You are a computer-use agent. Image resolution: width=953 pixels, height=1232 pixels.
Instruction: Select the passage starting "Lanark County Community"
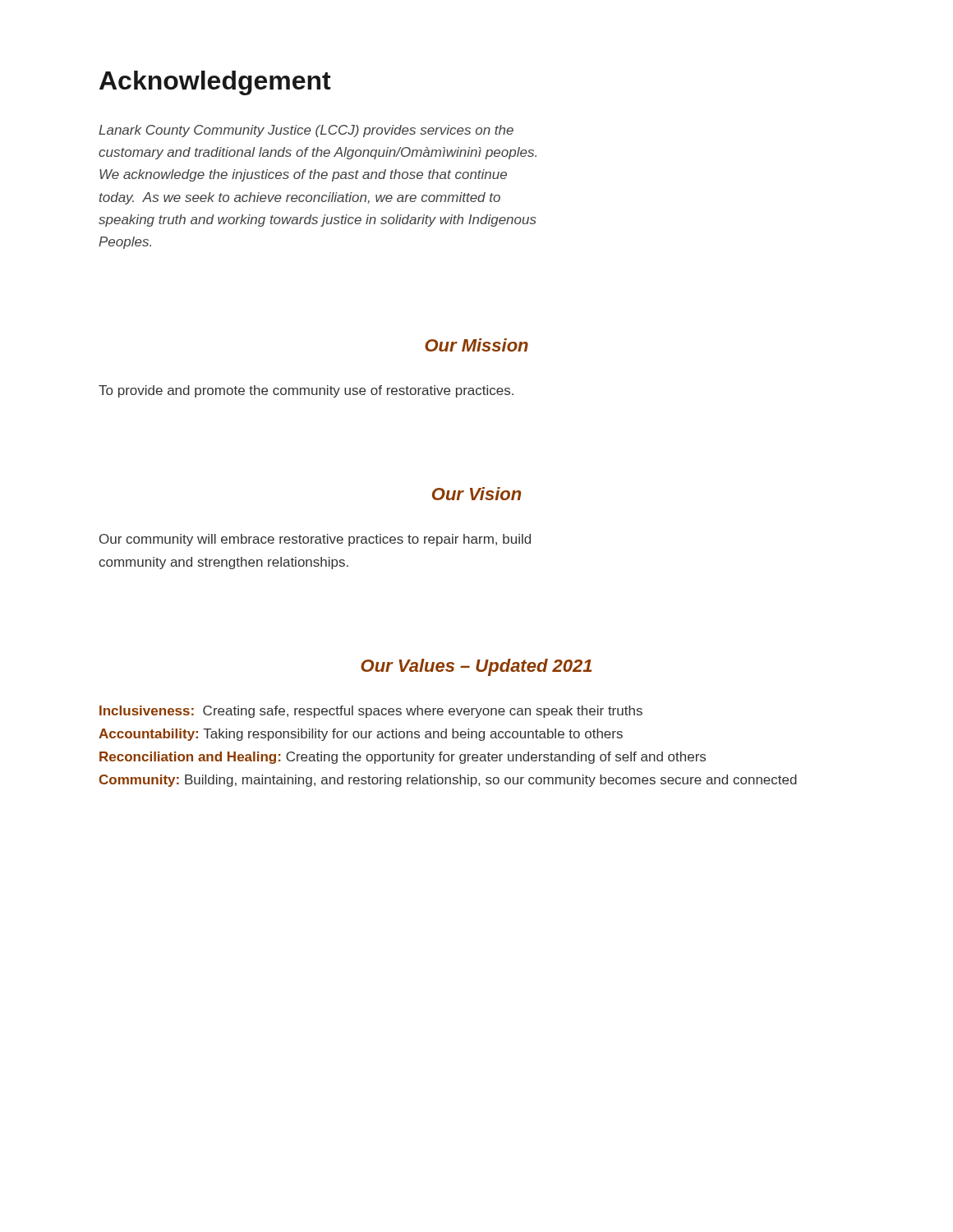tap(318, 186)
